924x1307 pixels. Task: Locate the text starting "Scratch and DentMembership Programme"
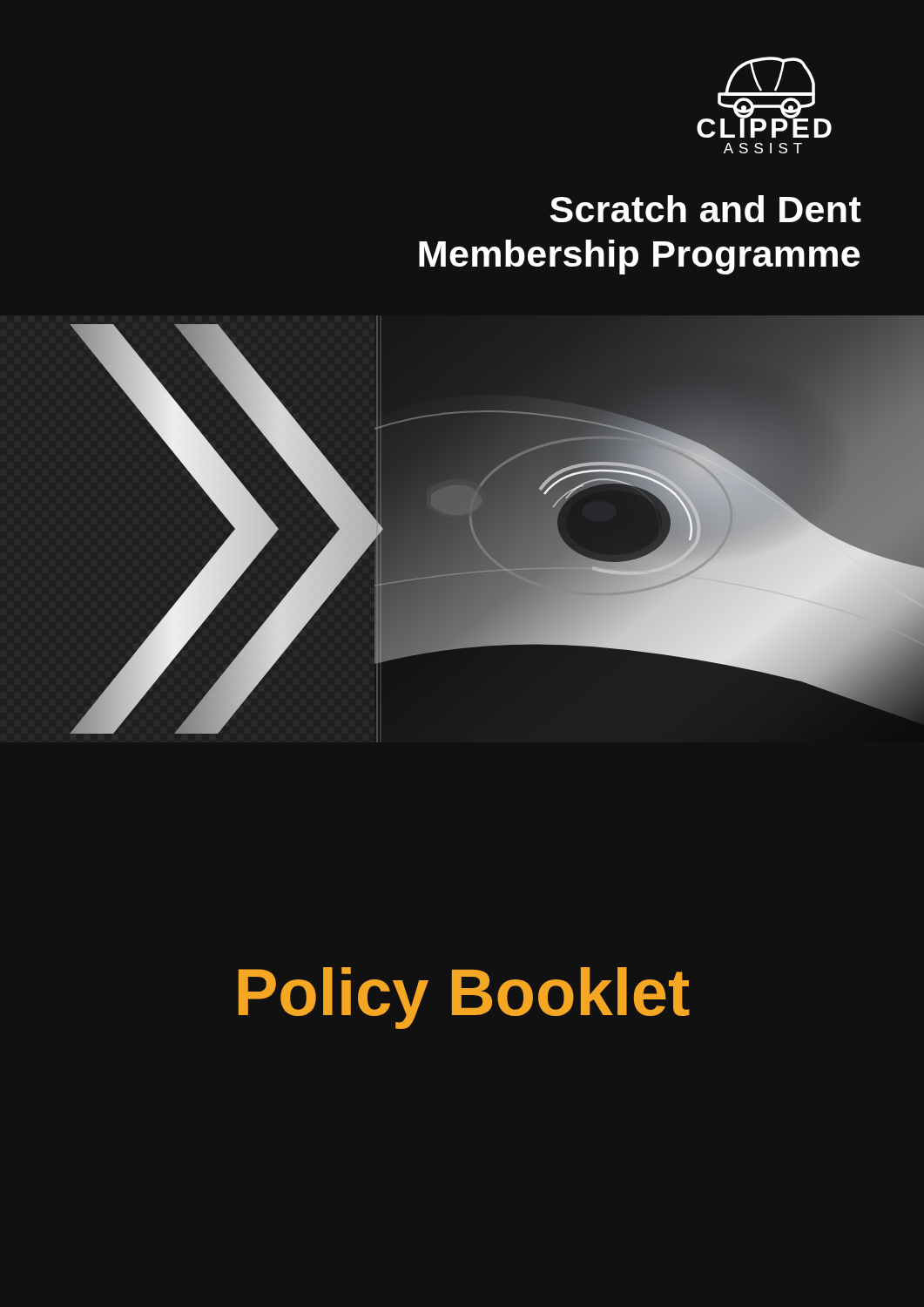pyautogui.click(x=639, y=232)
